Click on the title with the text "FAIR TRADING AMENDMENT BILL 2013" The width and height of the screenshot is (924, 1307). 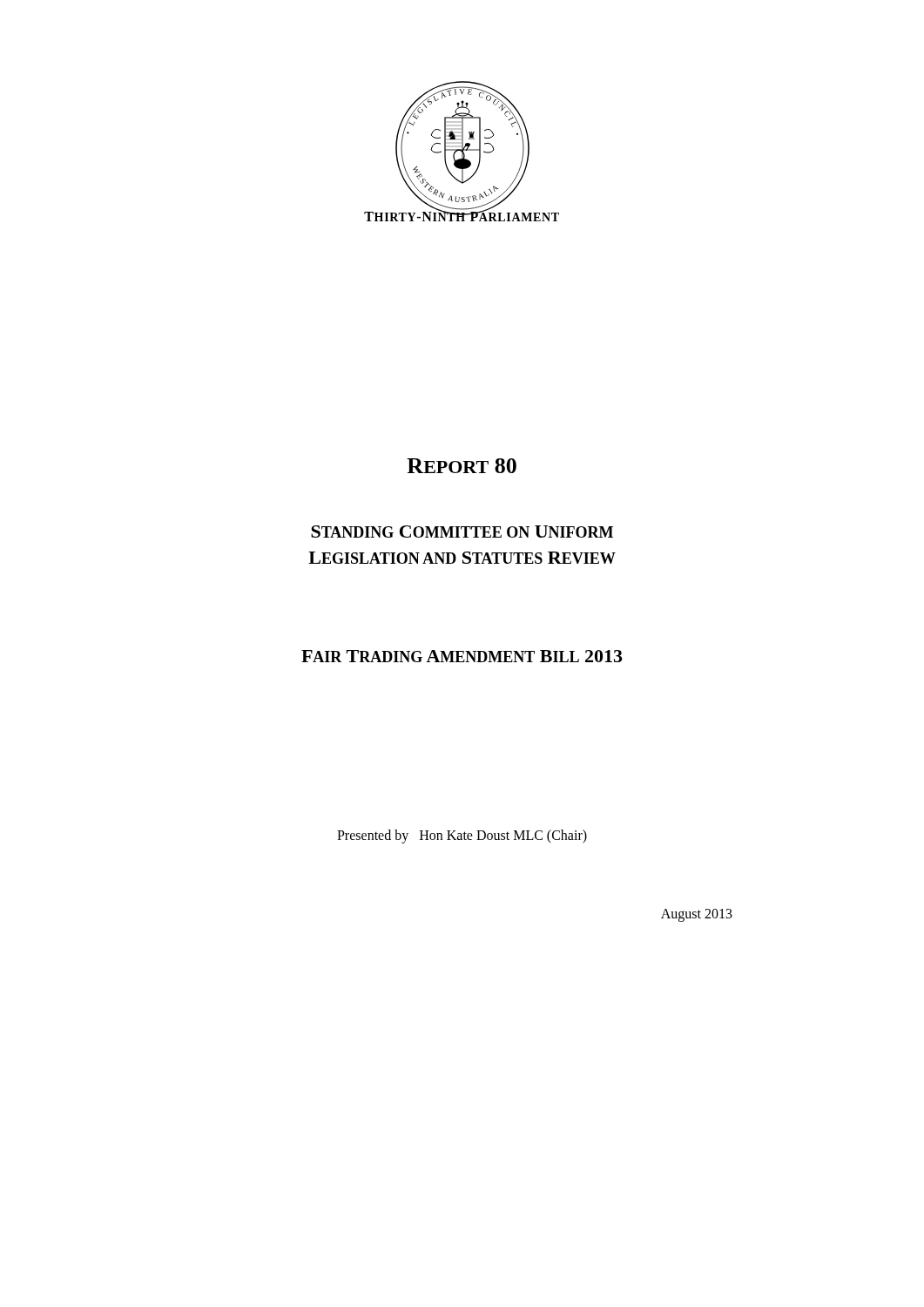(x=462, y=656)
